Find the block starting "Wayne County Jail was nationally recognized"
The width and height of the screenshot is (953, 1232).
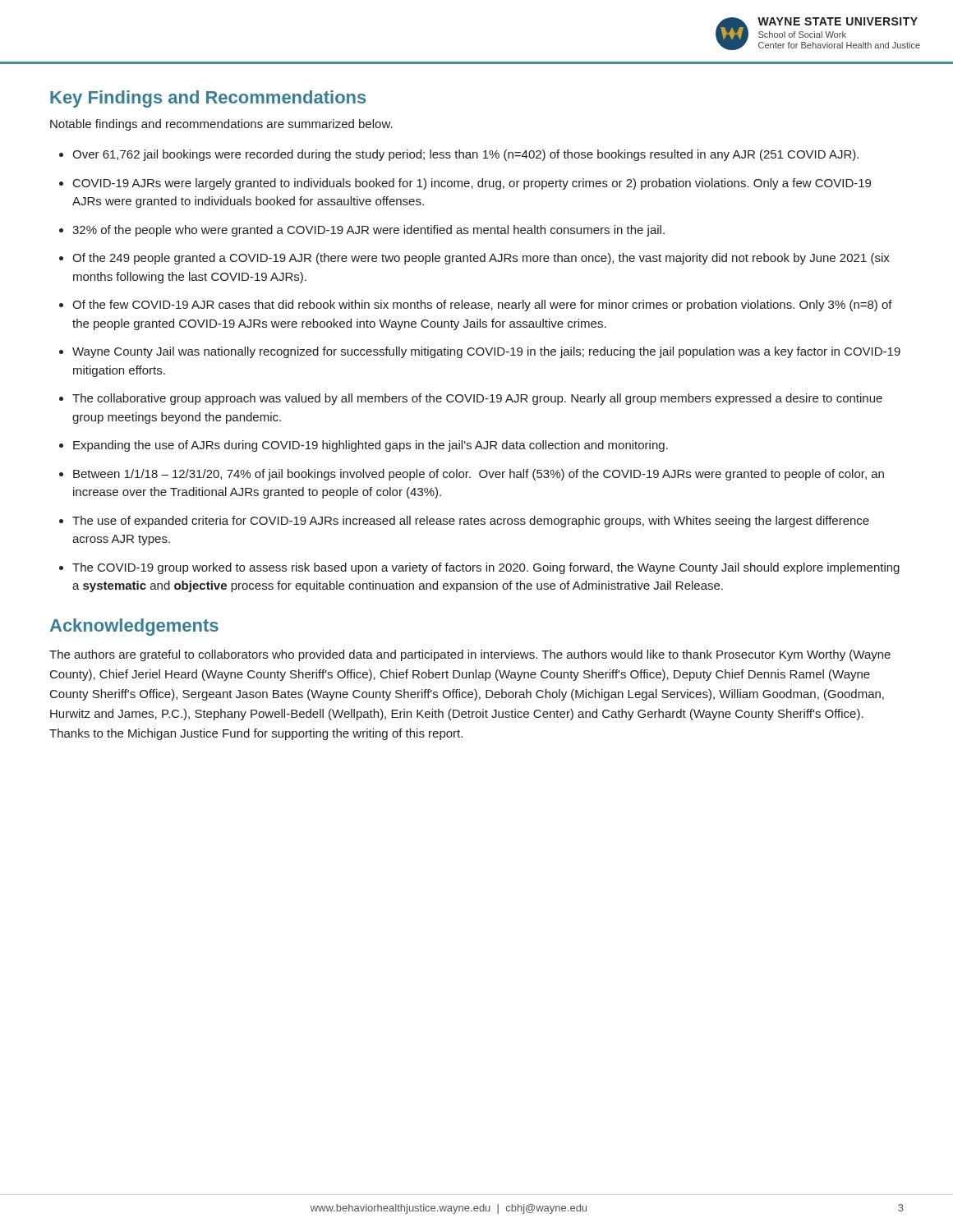(x=487, y=360)
